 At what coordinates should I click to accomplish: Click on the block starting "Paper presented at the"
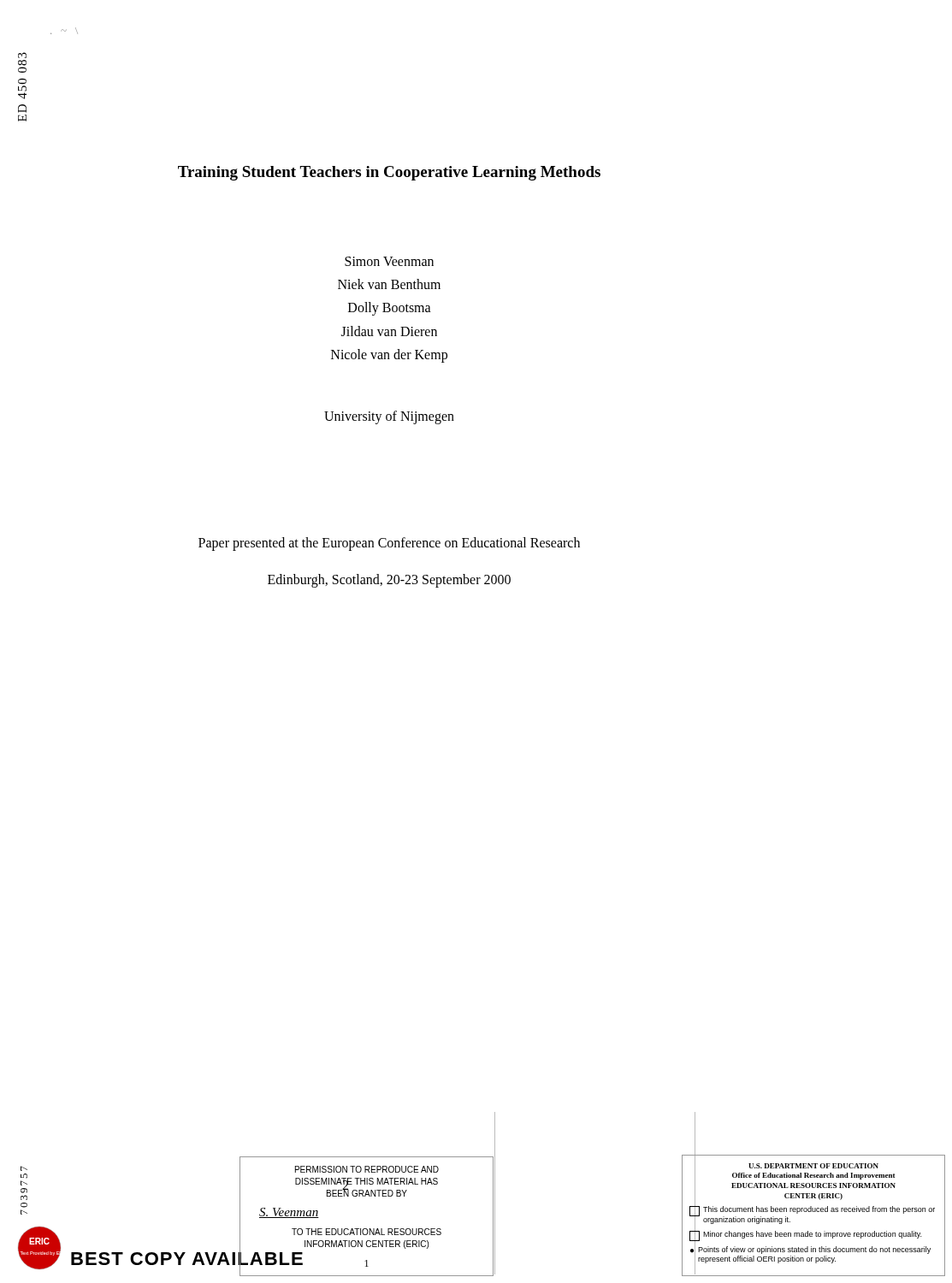(x=389, y=543)
